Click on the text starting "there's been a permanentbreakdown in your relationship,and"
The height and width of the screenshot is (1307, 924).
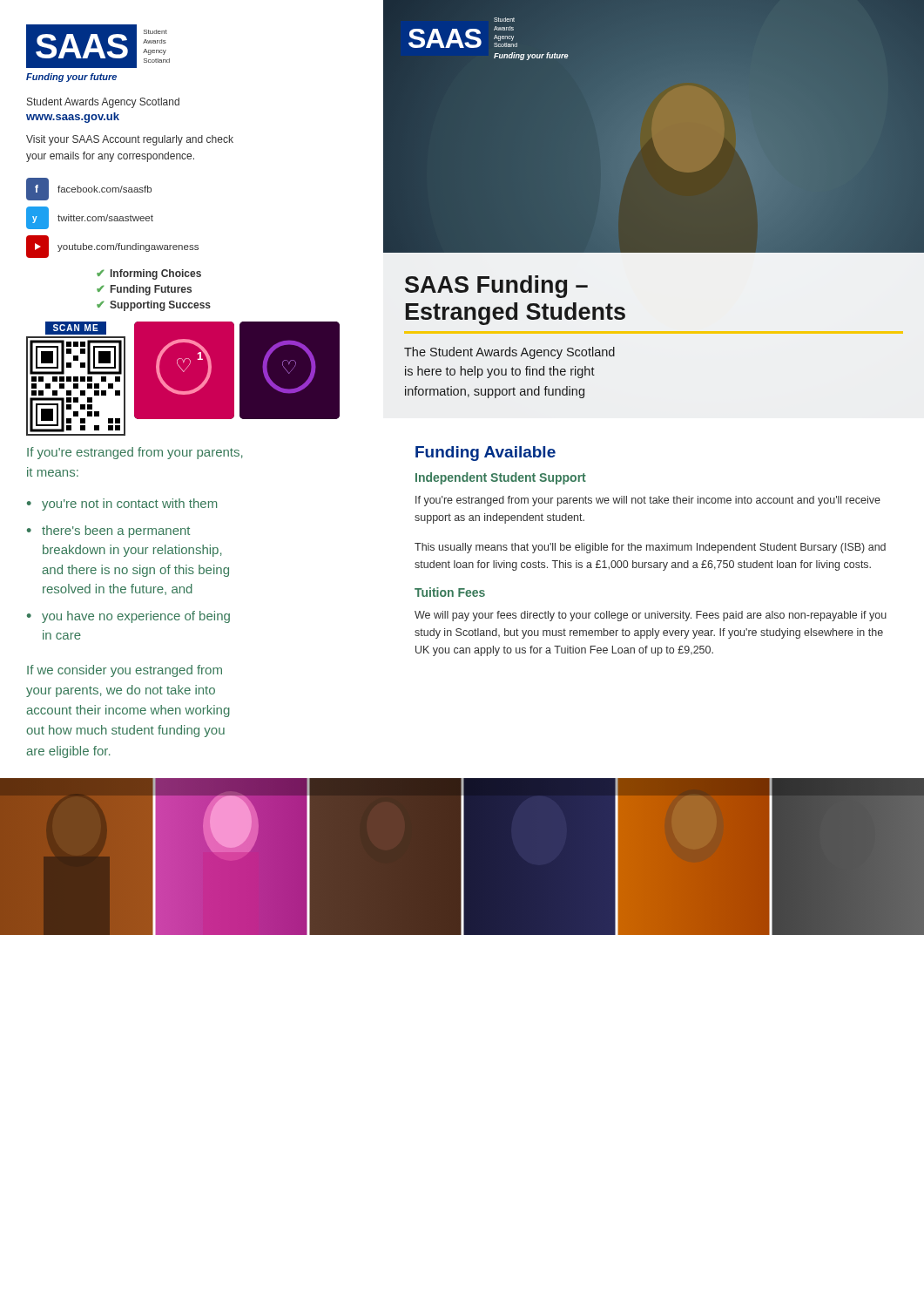pyautogui.click(x=136, y=559)
